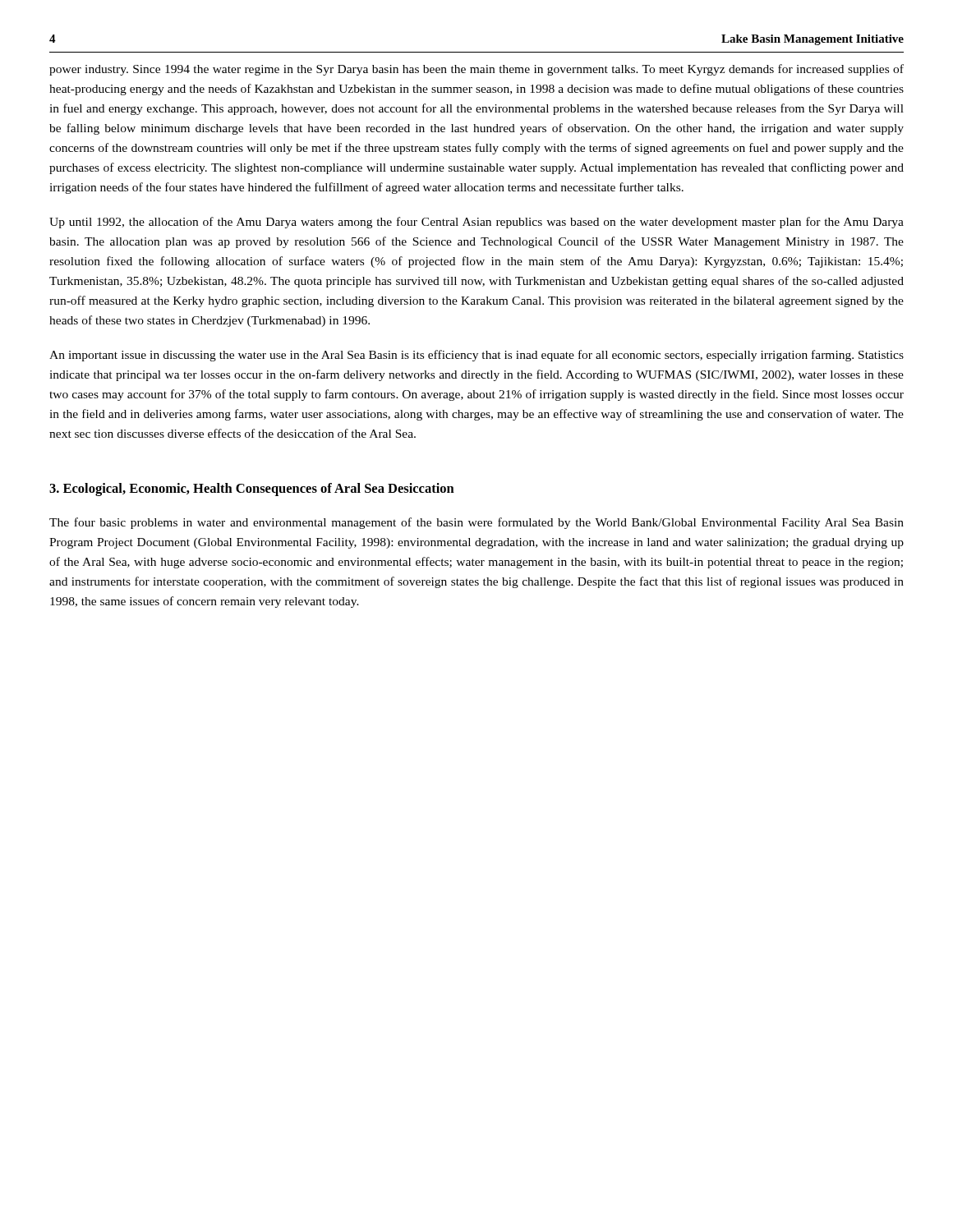Navigate to the block starting "The four basic"
This screenshot has height=1232, width=953.
coord(476,561)
